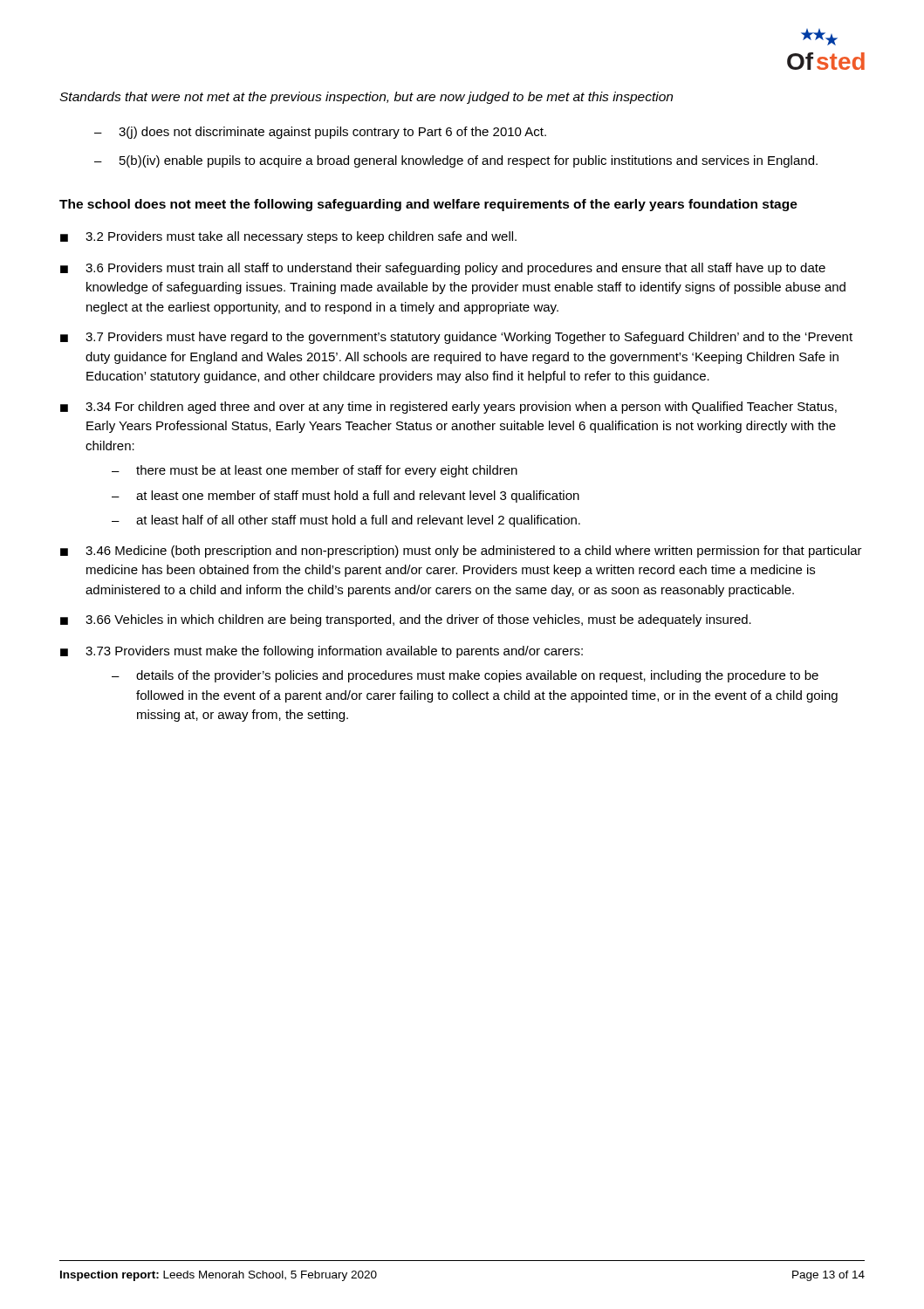Select the list item that reads "– 5(b)(iv) enable"
Screen dimensions: 1309x924
pyautogui.click(x=456, y=161)
